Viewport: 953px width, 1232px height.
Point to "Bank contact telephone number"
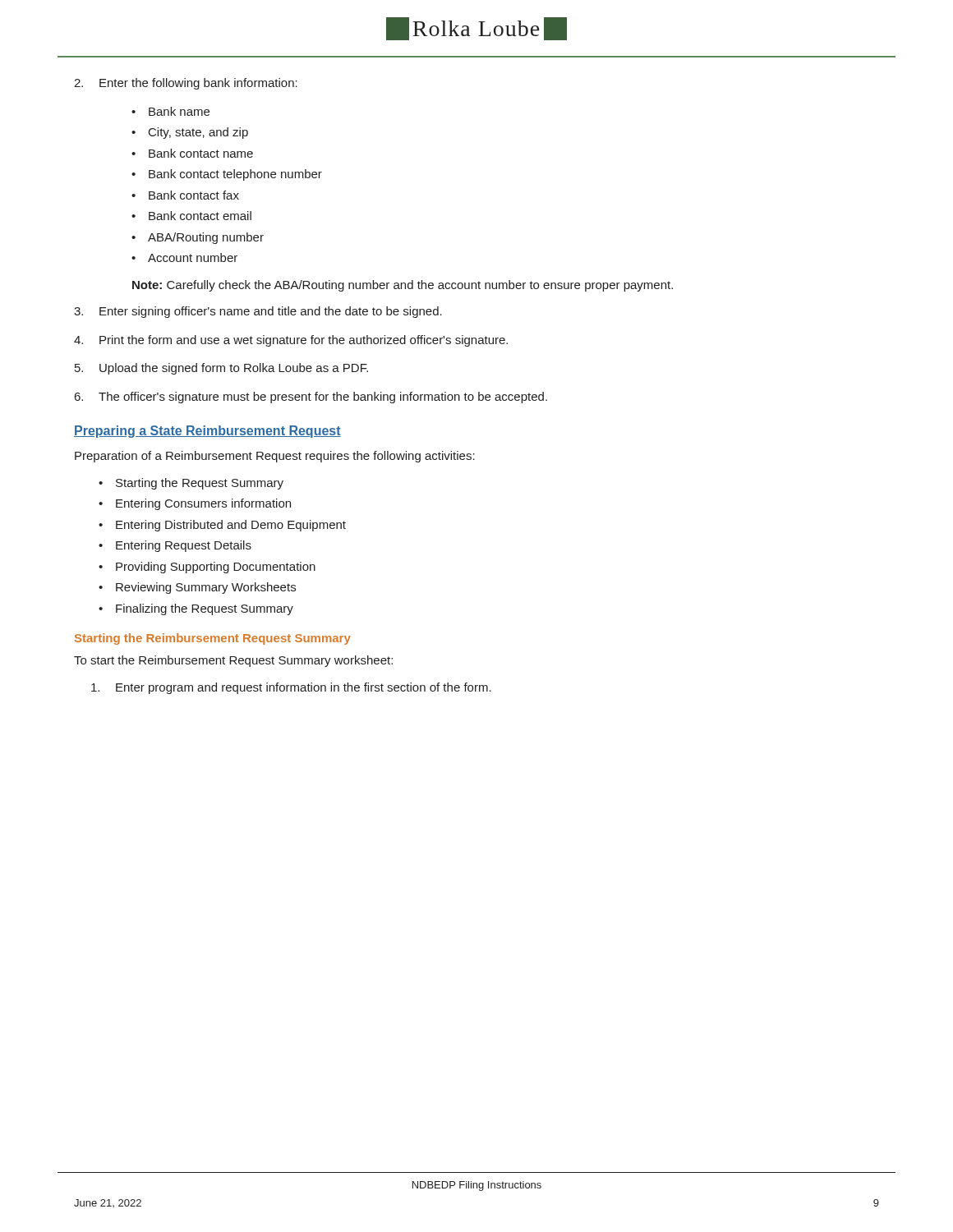pos(235,174)
